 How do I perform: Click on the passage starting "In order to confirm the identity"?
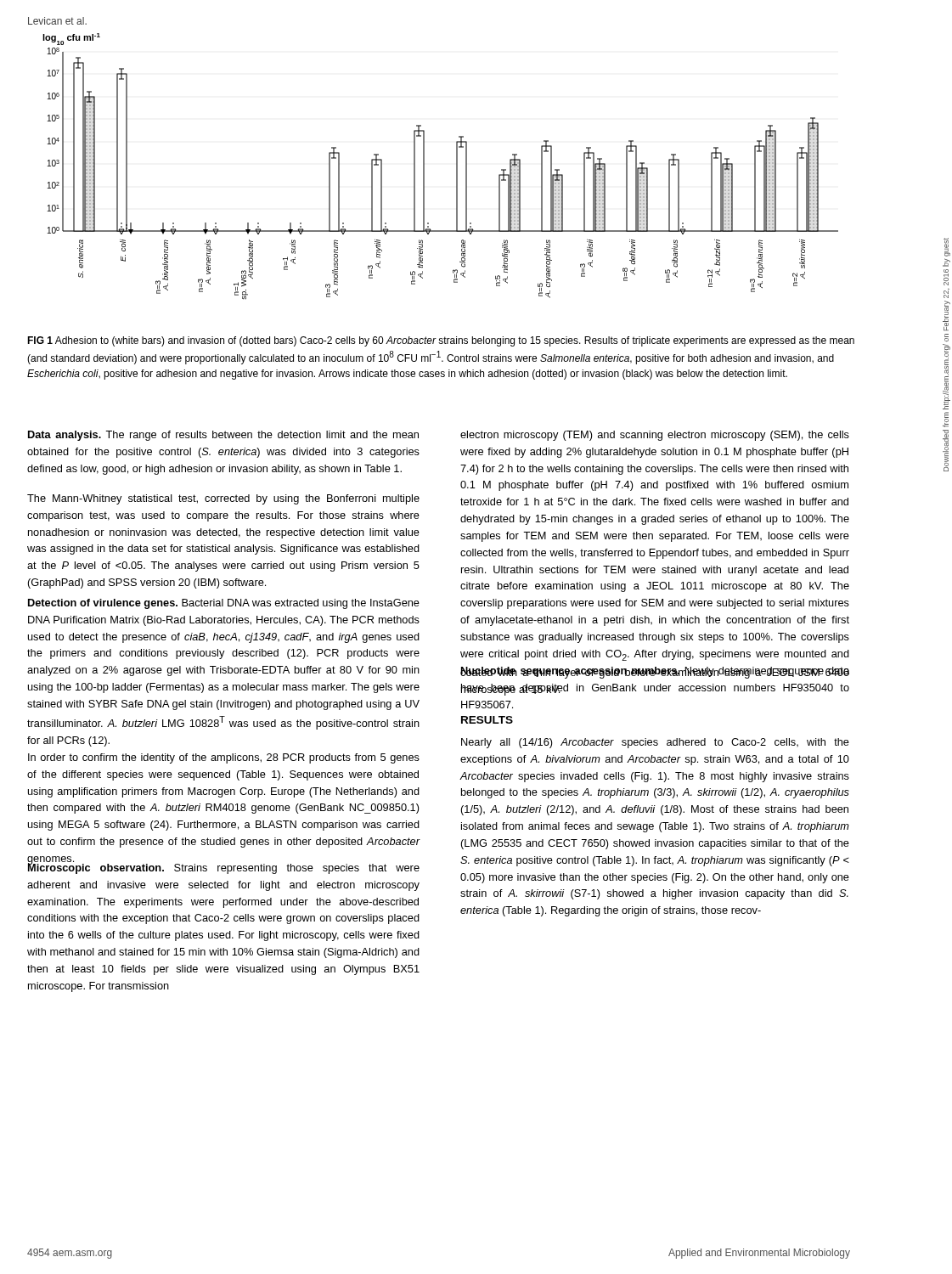(223, 808)
